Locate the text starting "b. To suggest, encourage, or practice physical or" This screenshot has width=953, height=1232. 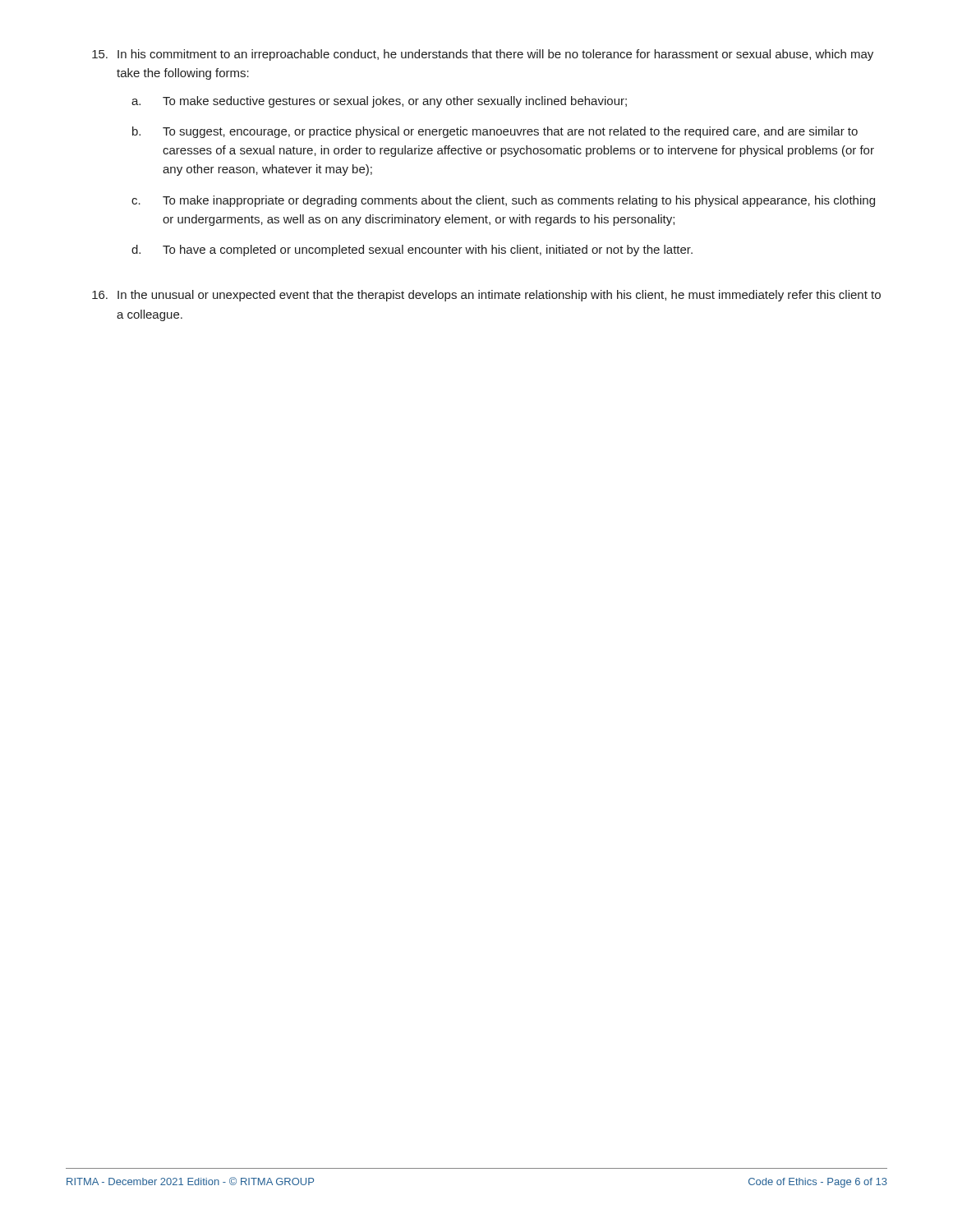pyautogui.click(x=509, y=150)
